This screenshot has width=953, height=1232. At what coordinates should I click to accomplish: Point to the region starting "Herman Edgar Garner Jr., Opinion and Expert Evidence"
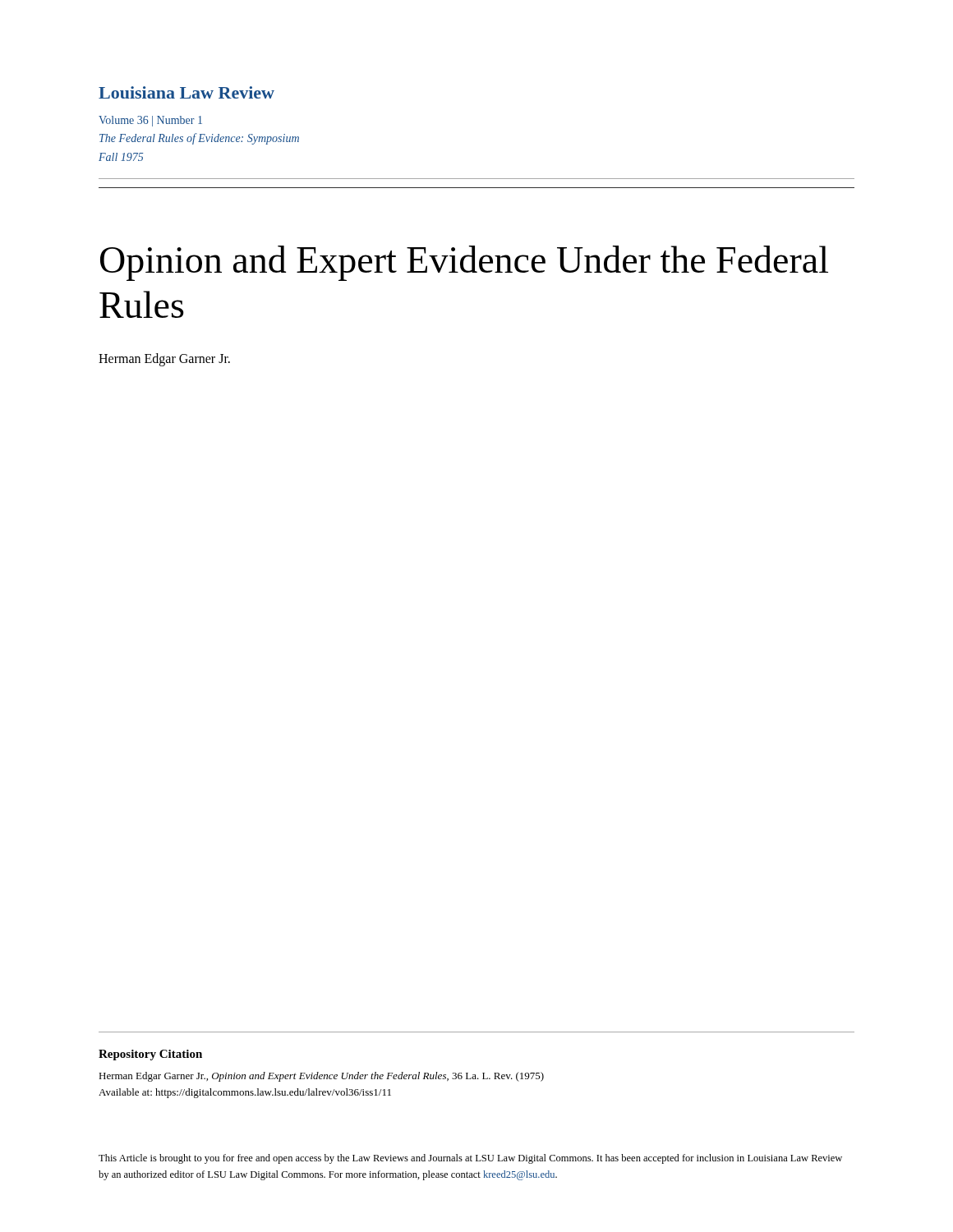pos(321,1084)
